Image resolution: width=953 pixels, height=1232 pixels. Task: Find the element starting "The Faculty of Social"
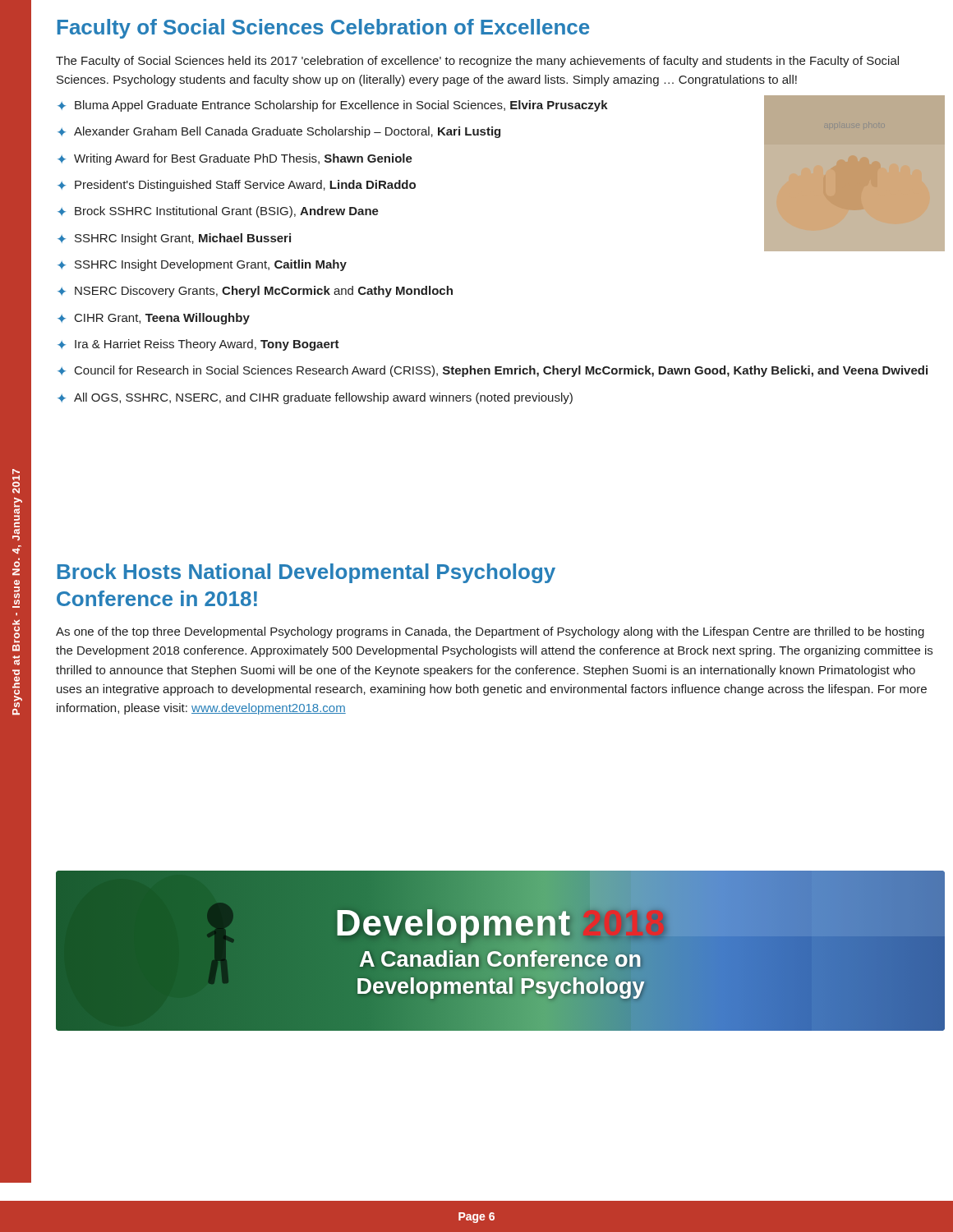point(500,70)
